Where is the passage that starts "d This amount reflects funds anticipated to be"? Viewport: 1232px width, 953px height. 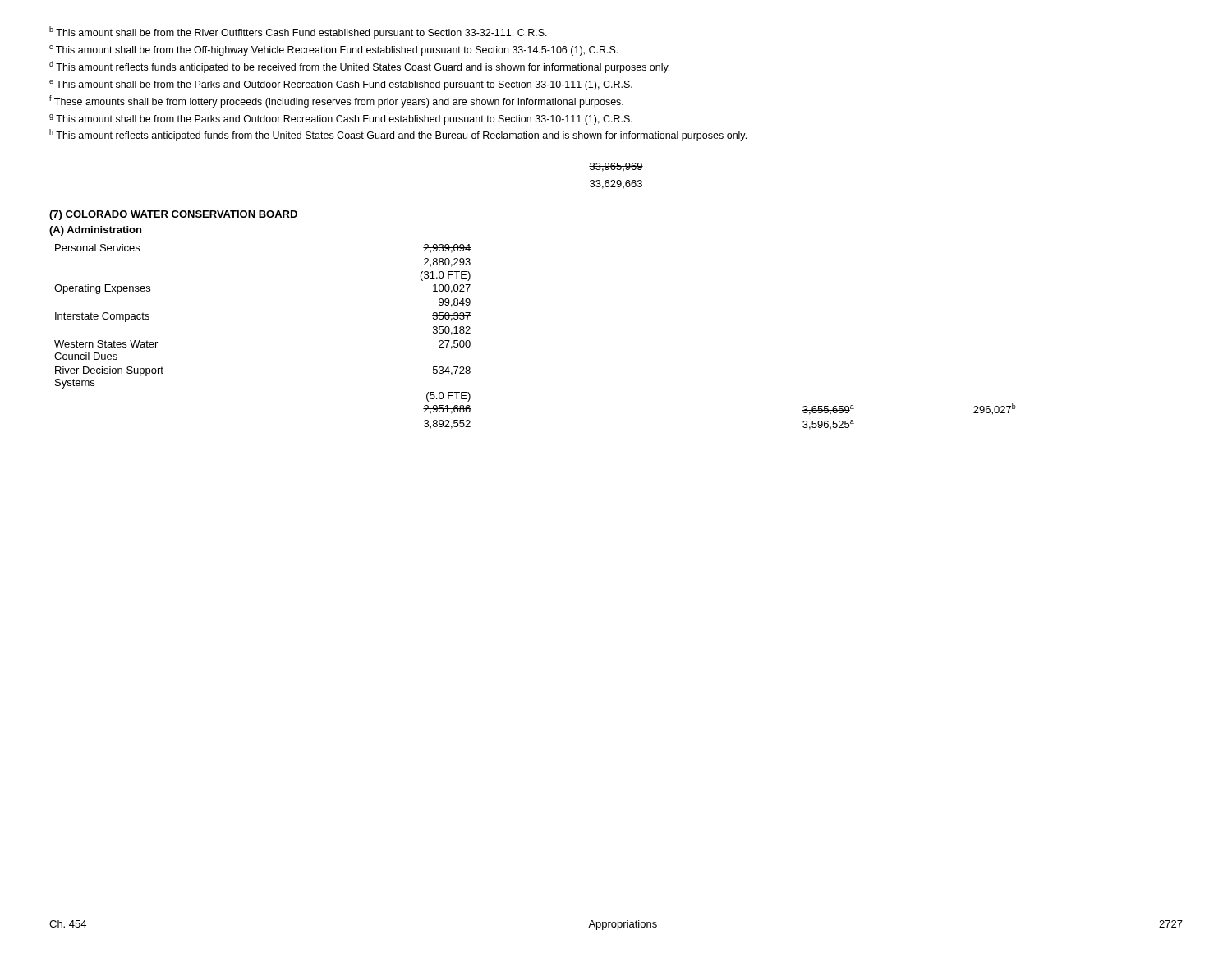(616, 67)
